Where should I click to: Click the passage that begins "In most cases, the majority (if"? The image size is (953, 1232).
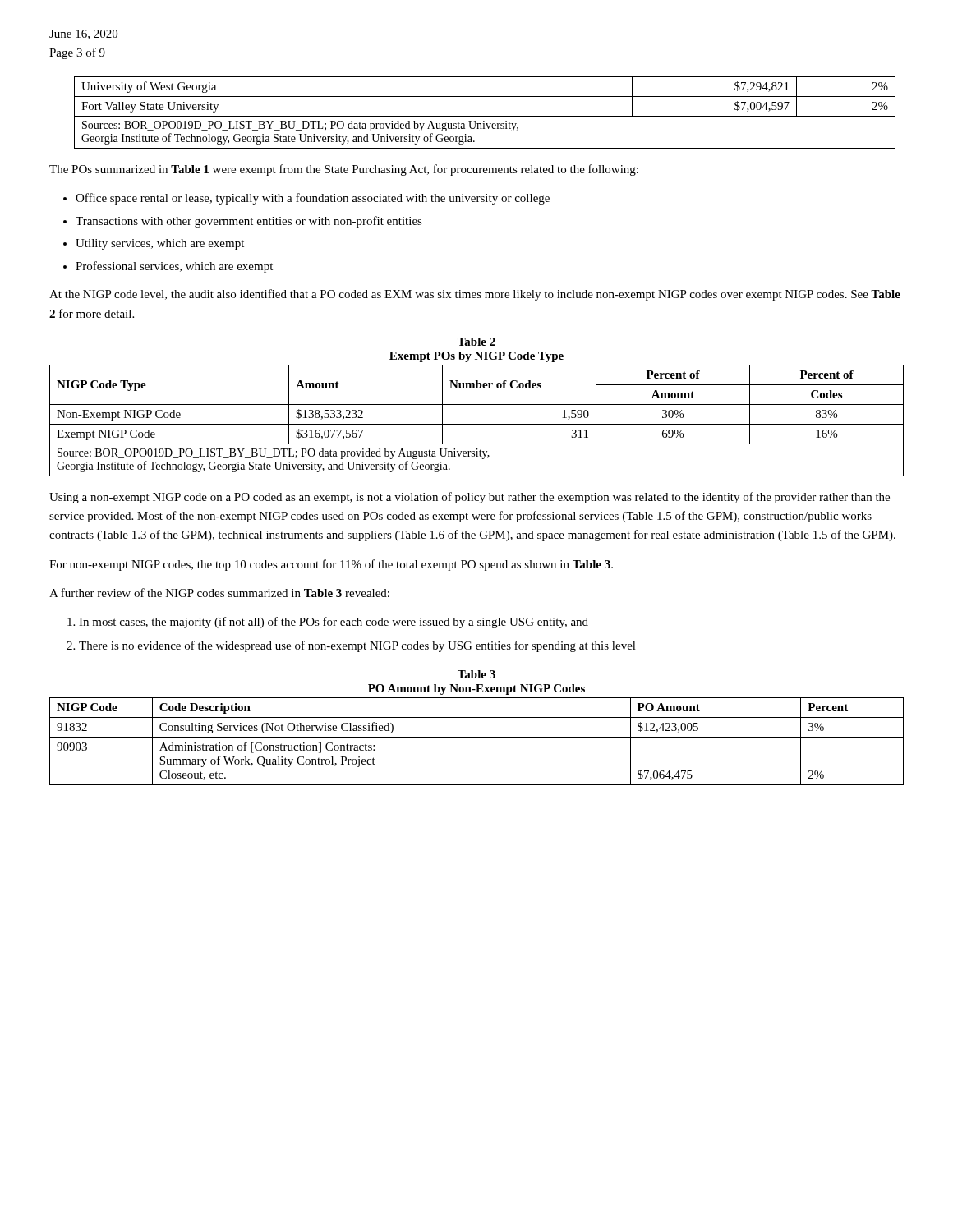334,622
